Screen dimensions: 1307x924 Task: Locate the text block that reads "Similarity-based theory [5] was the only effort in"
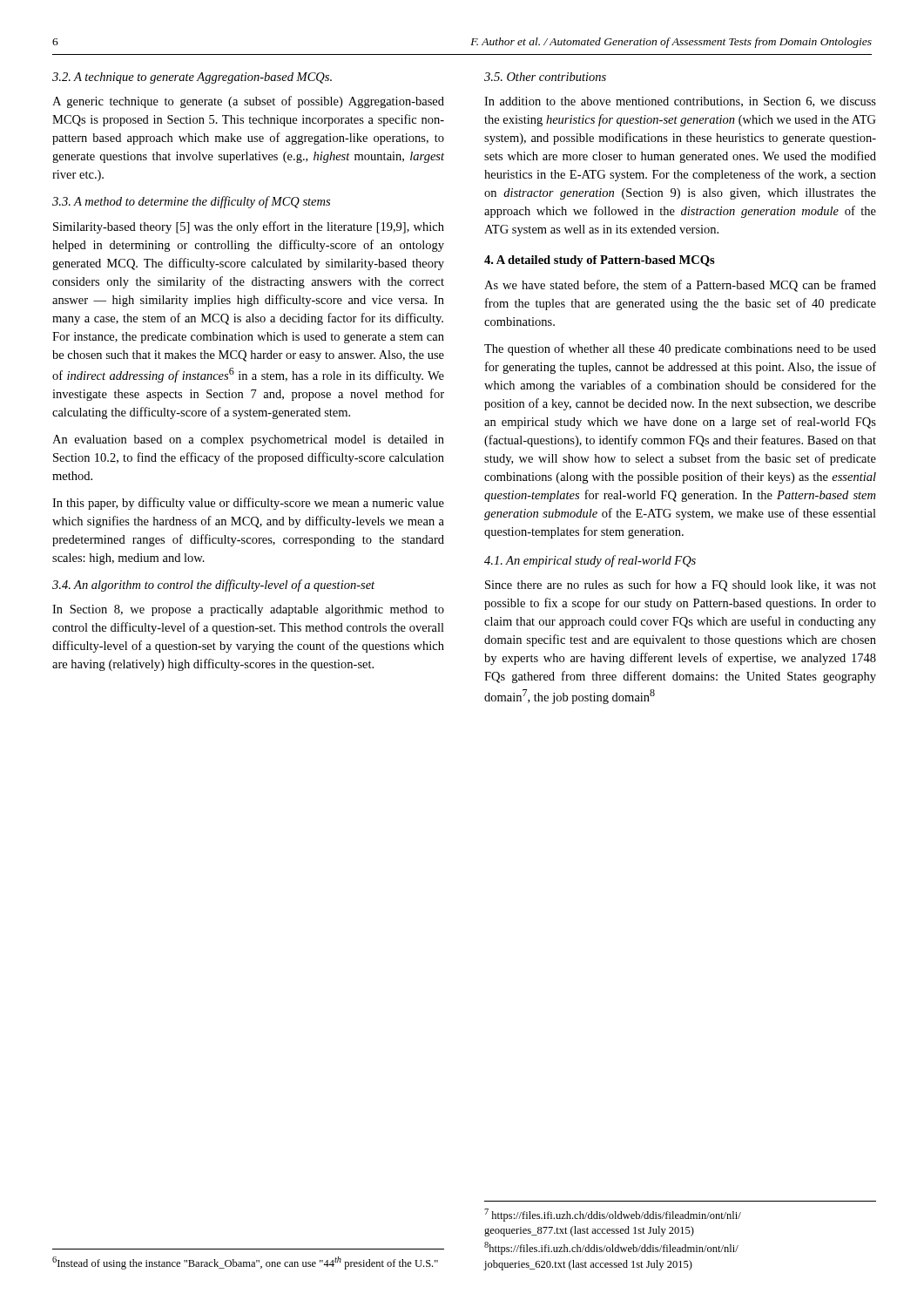pos(248,319)
